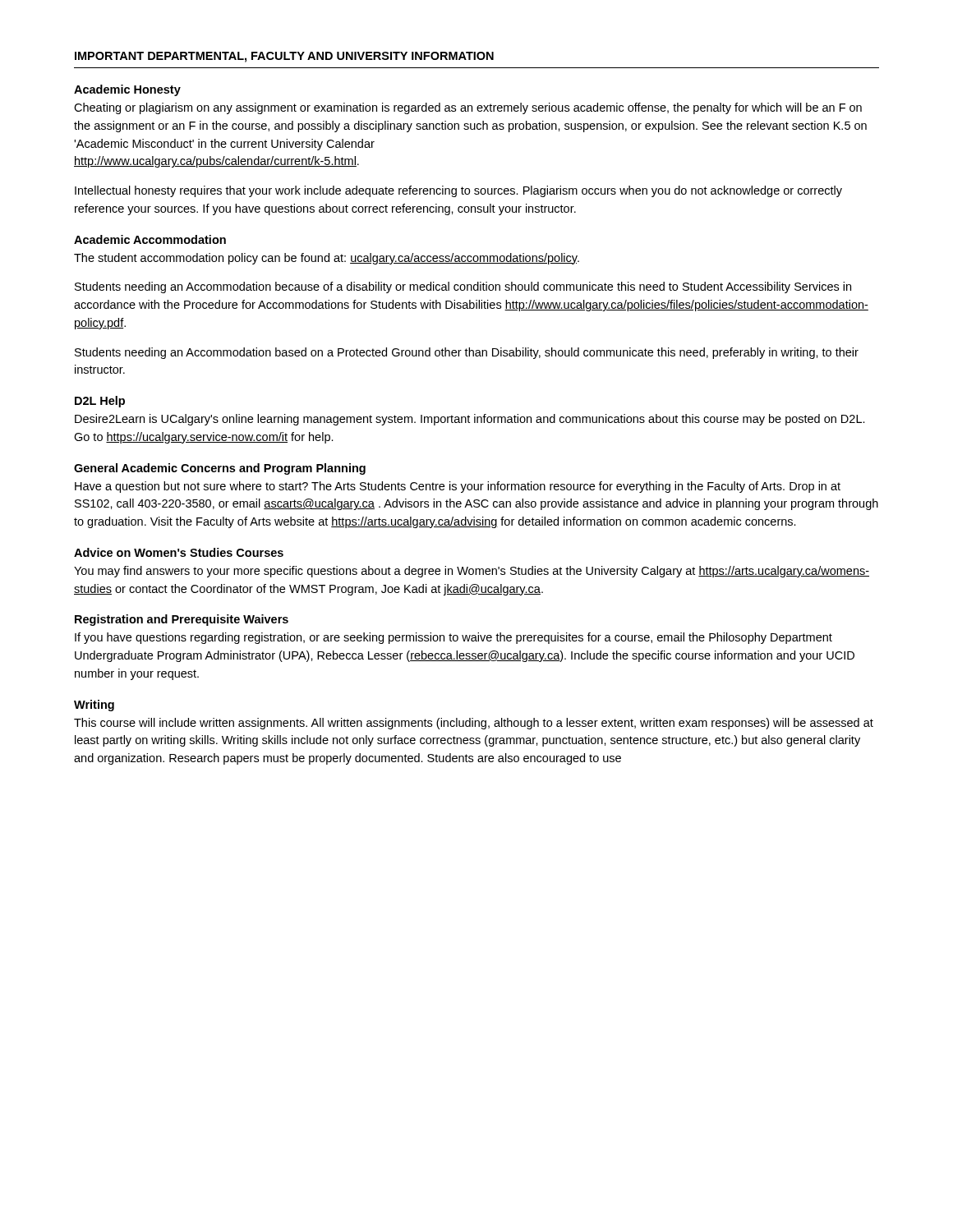This screenshot has height=1232, width=953.
Task: Find the region starting "Have a question but not sure"
Action: coord(476,504)
